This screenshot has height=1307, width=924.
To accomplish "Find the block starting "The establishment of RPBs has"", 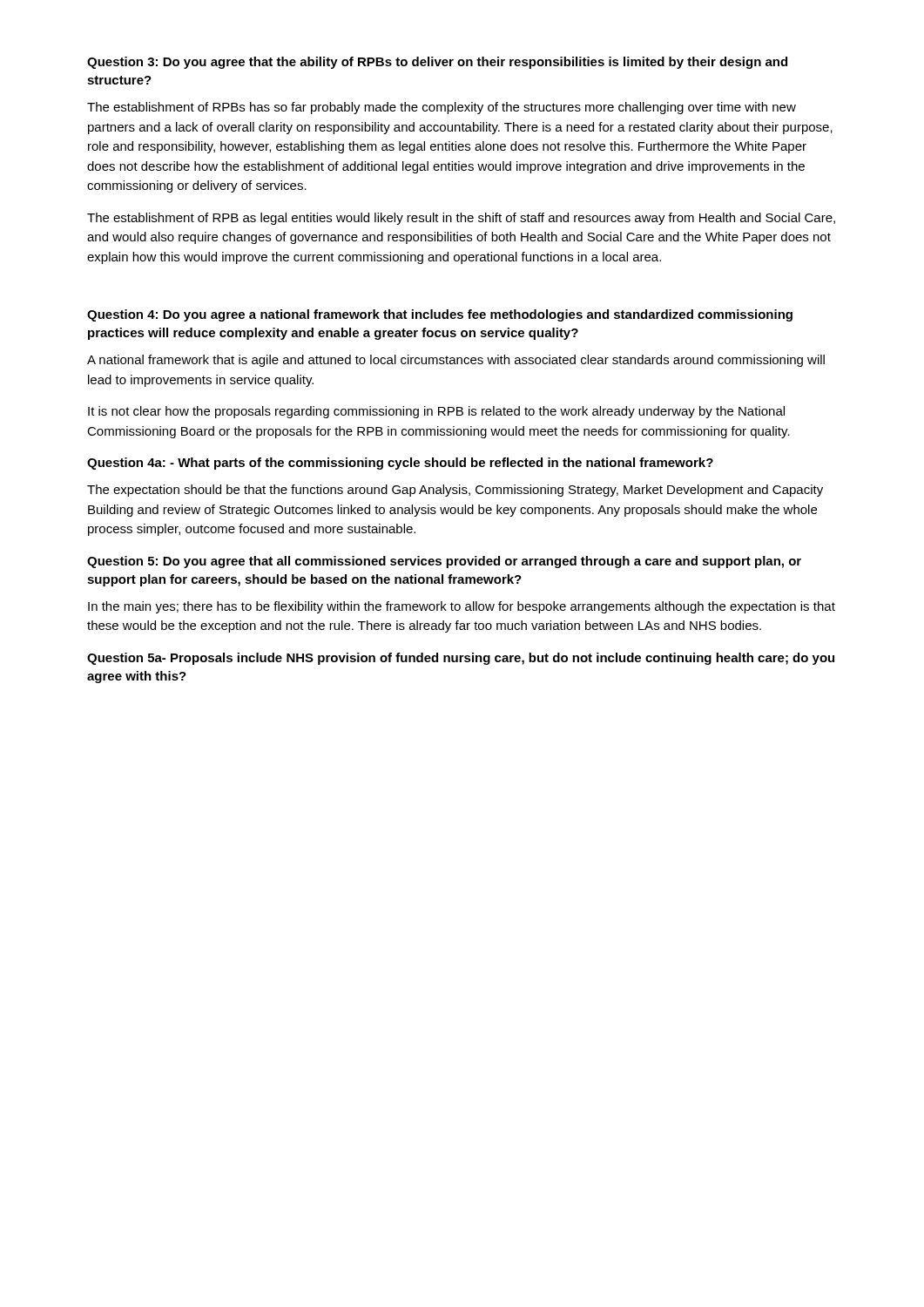I will pos(460,146).
